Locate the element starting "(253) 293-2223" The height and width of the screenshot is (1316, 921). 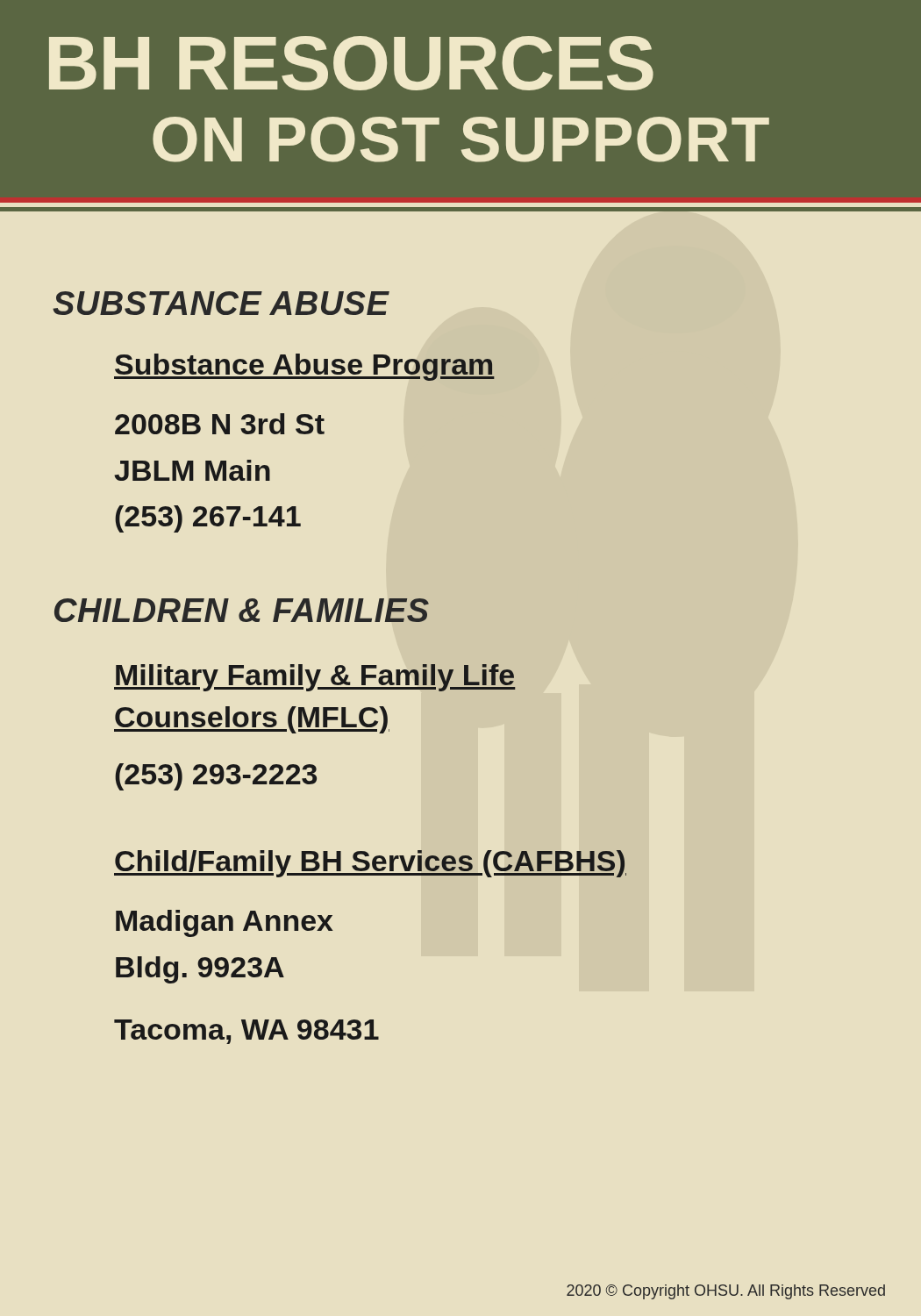point(216,777)
